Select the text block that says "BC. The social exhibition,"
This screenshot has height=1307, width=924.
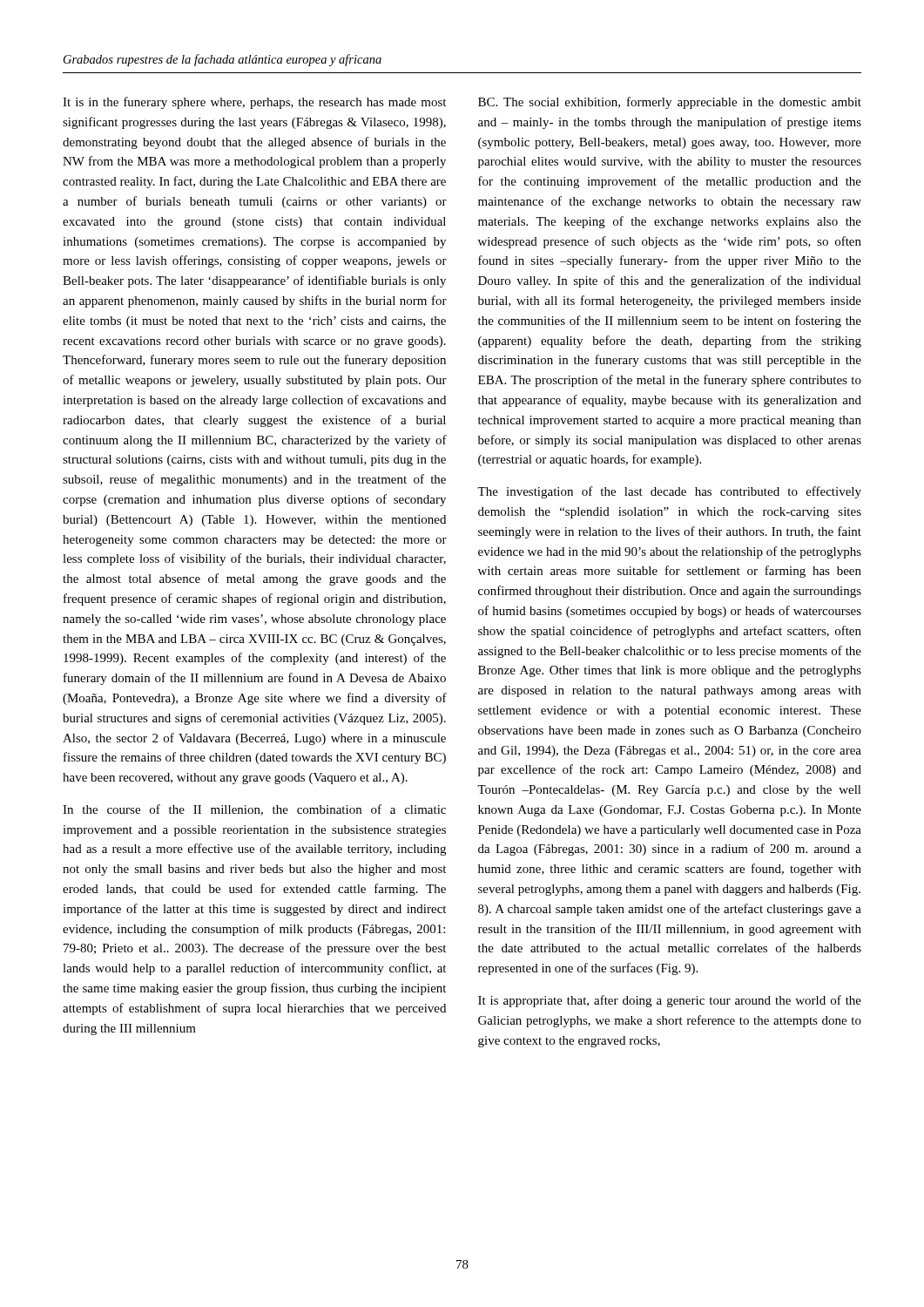click(x=669, y=281)
